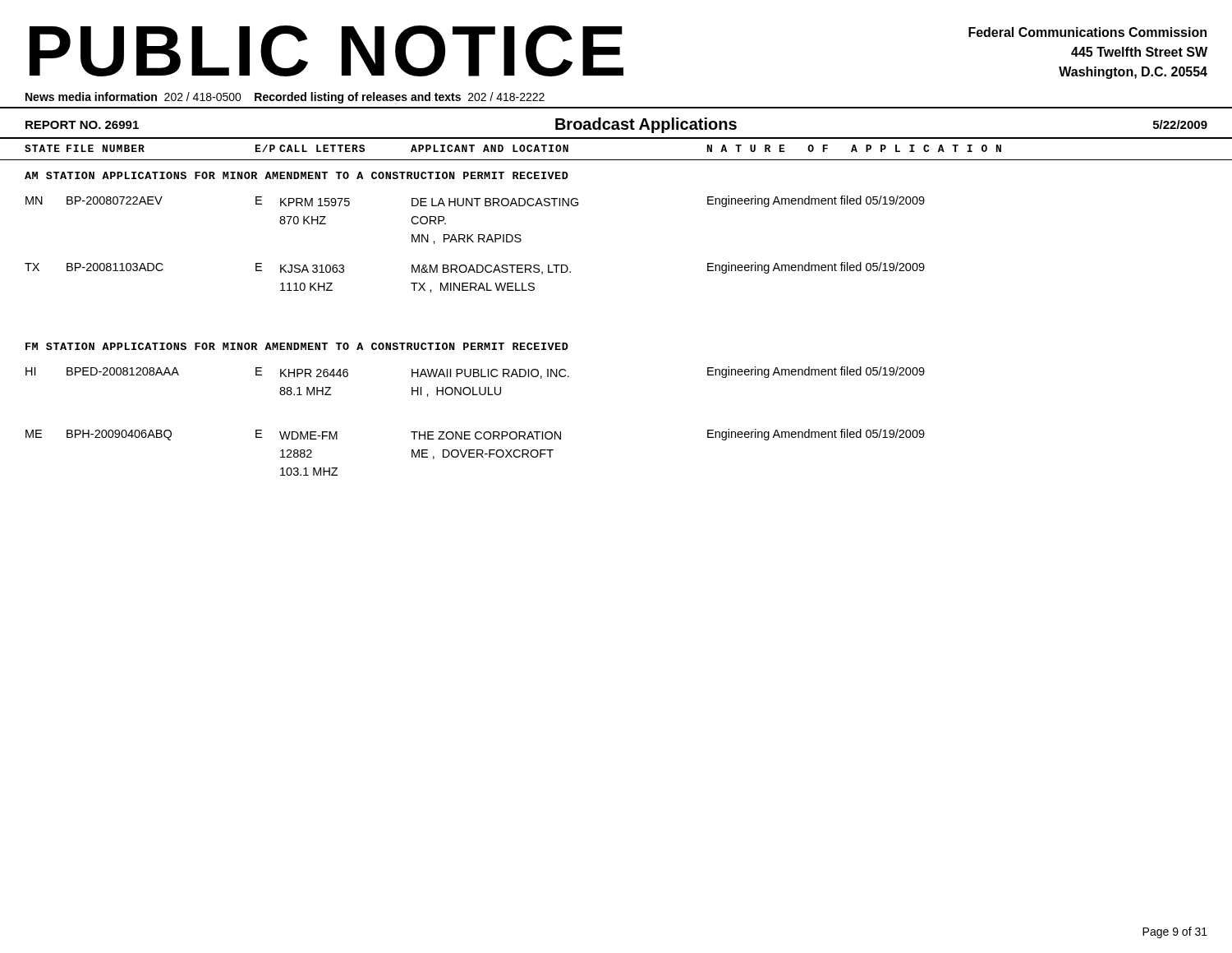Select the text block that says "Federal Communications Commission 445 Twelfth Street"

(x=1088, y=52)
